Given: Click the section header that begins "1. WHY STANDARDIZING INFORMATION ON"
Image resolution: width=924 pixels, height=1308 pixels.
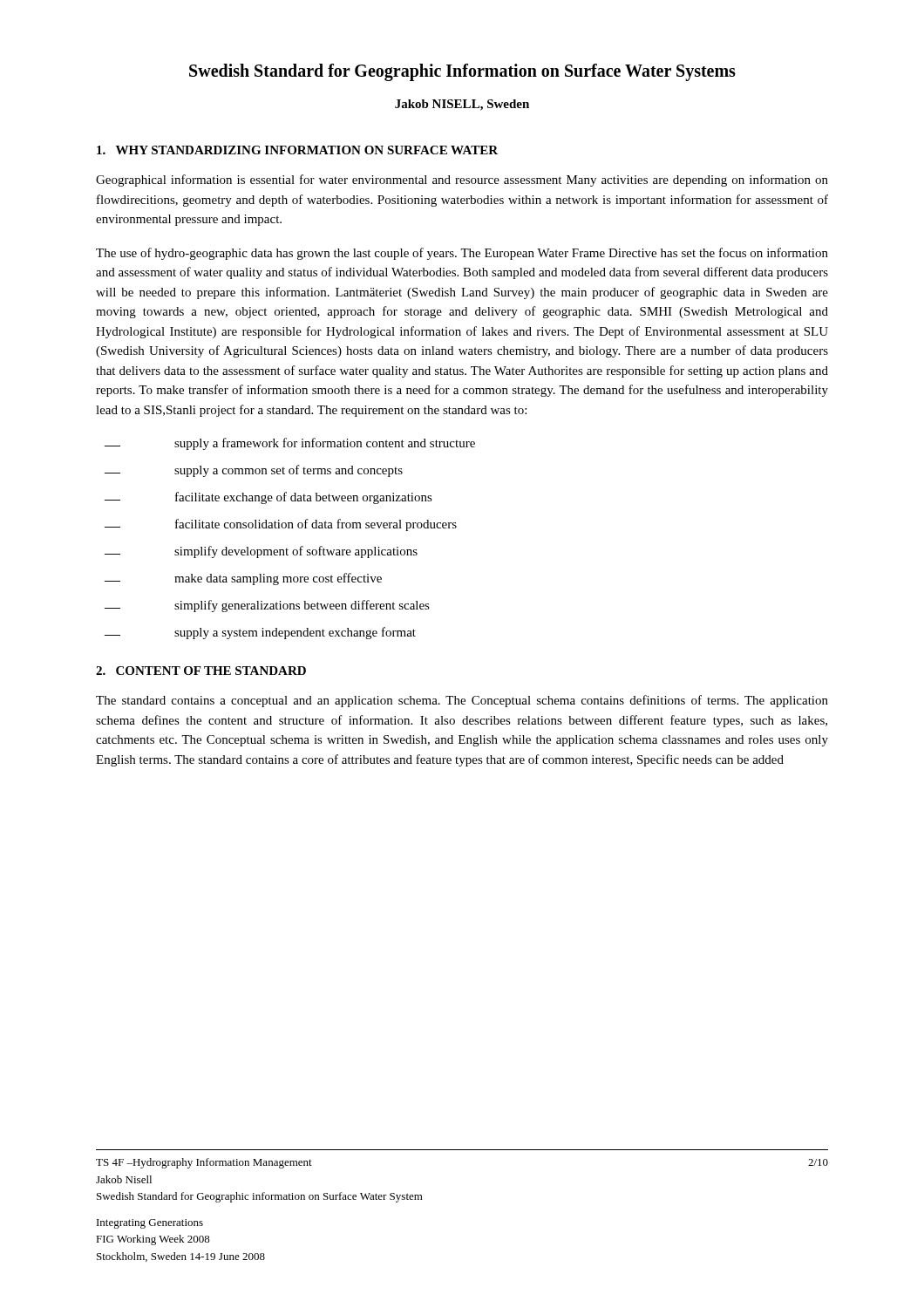Looking at the screenshot, I should tap(297, 150).
